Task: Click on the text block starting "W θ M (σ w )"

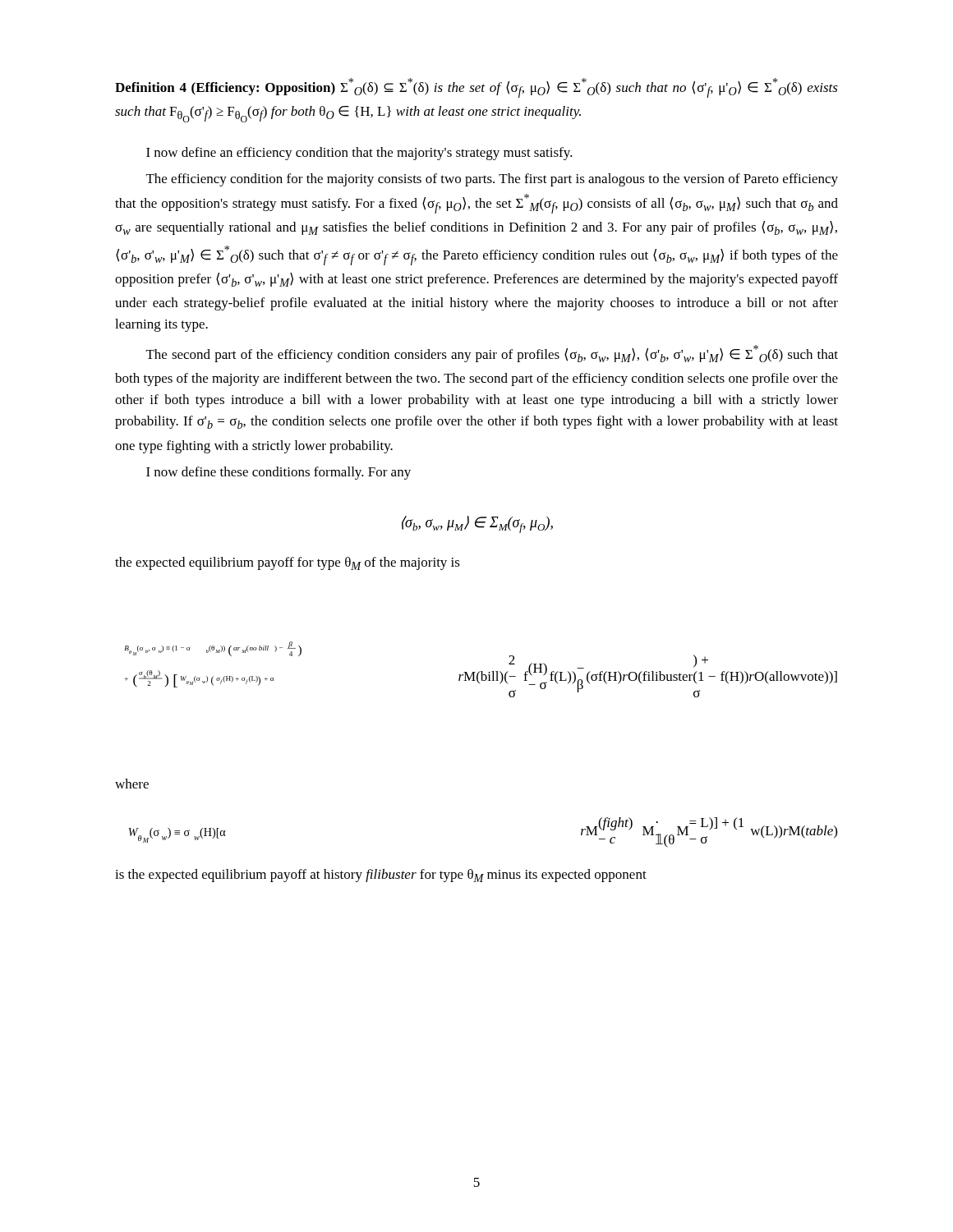Action: tap(200, 832)
